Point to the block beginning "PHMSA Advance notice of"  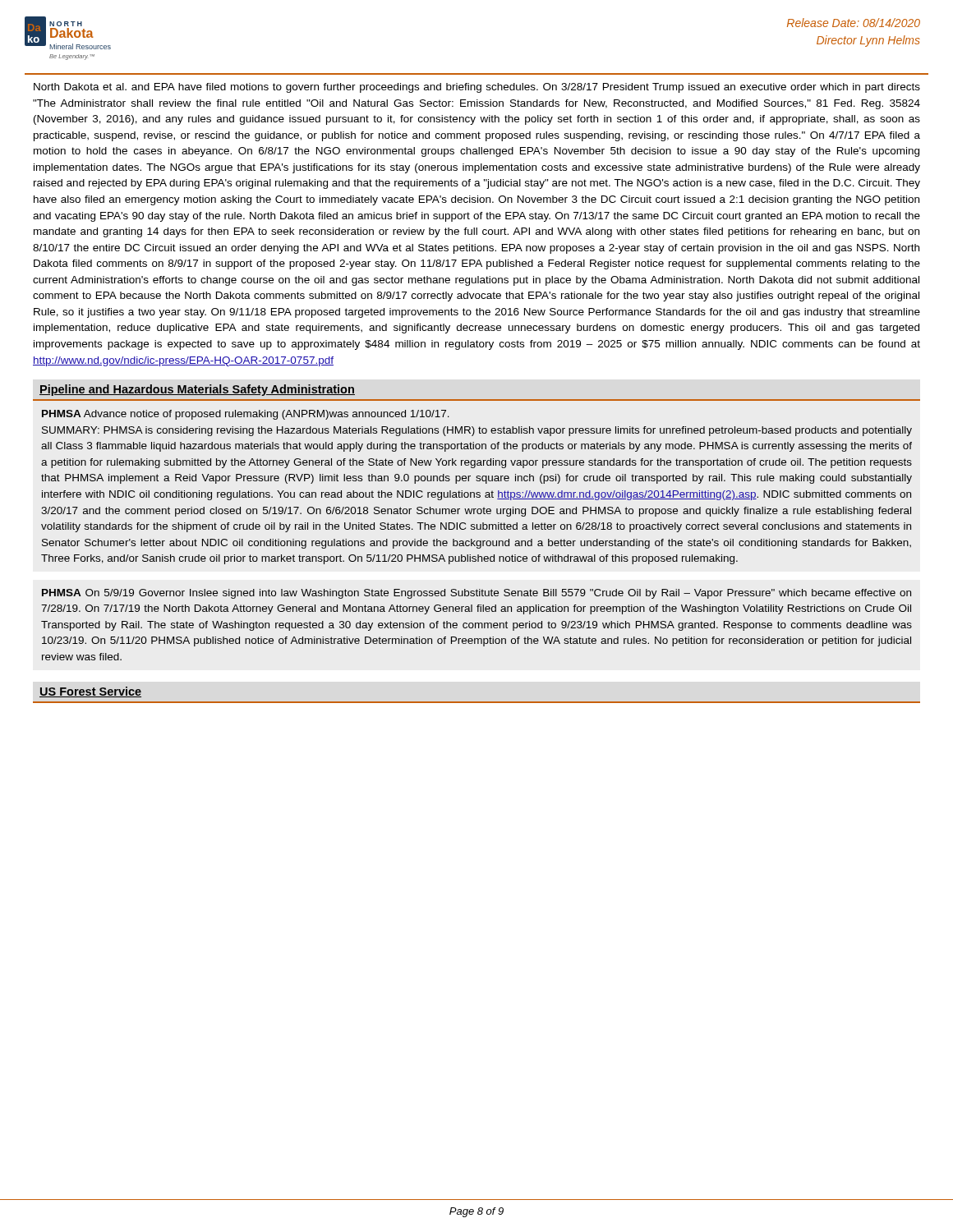click(x=476, y=486)
